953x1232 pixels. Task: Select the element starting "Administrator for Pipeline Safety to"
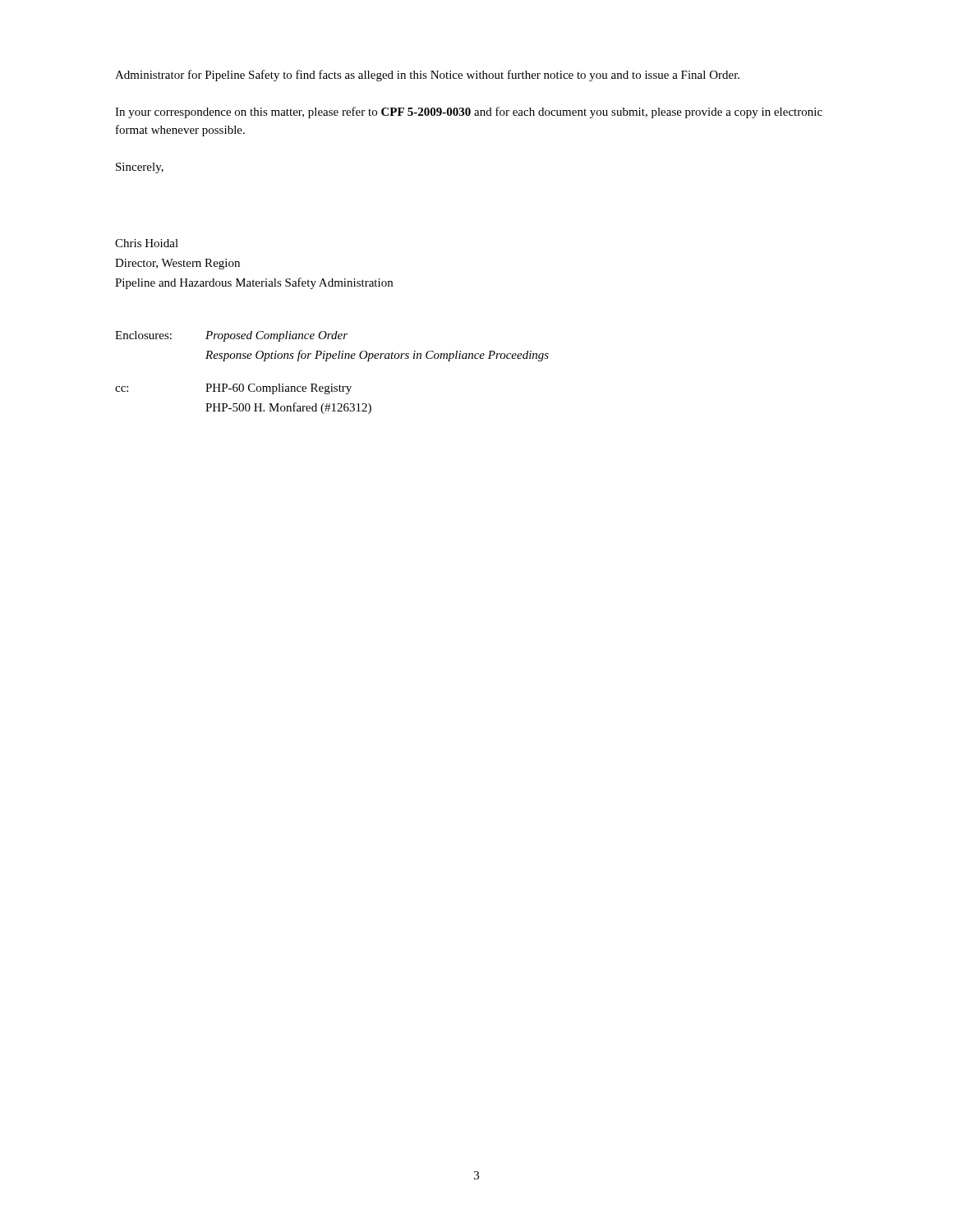[428, 75]
